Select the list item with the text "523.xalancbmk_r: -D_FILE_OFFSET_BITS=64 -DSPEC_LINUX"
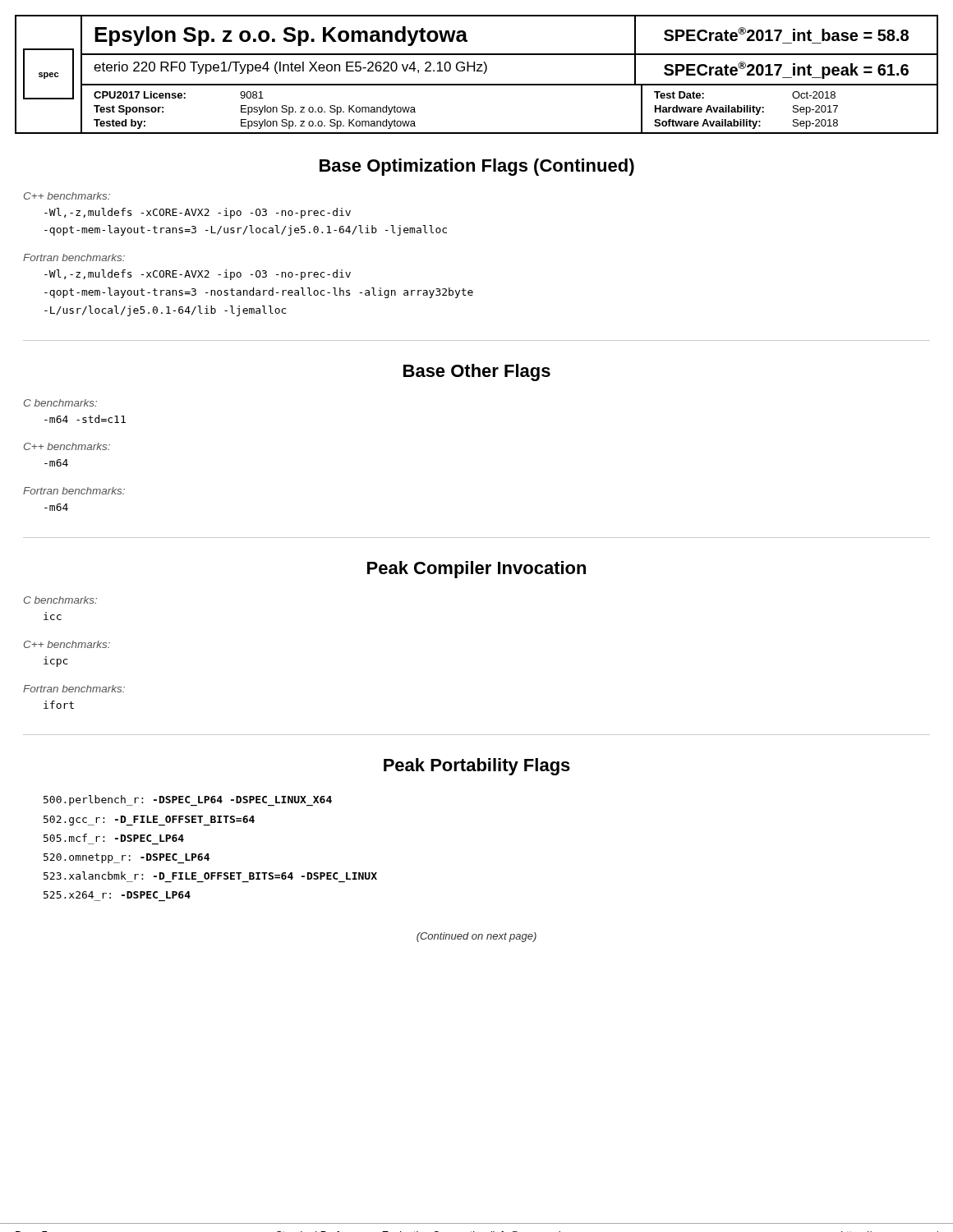 coord(210,876)
